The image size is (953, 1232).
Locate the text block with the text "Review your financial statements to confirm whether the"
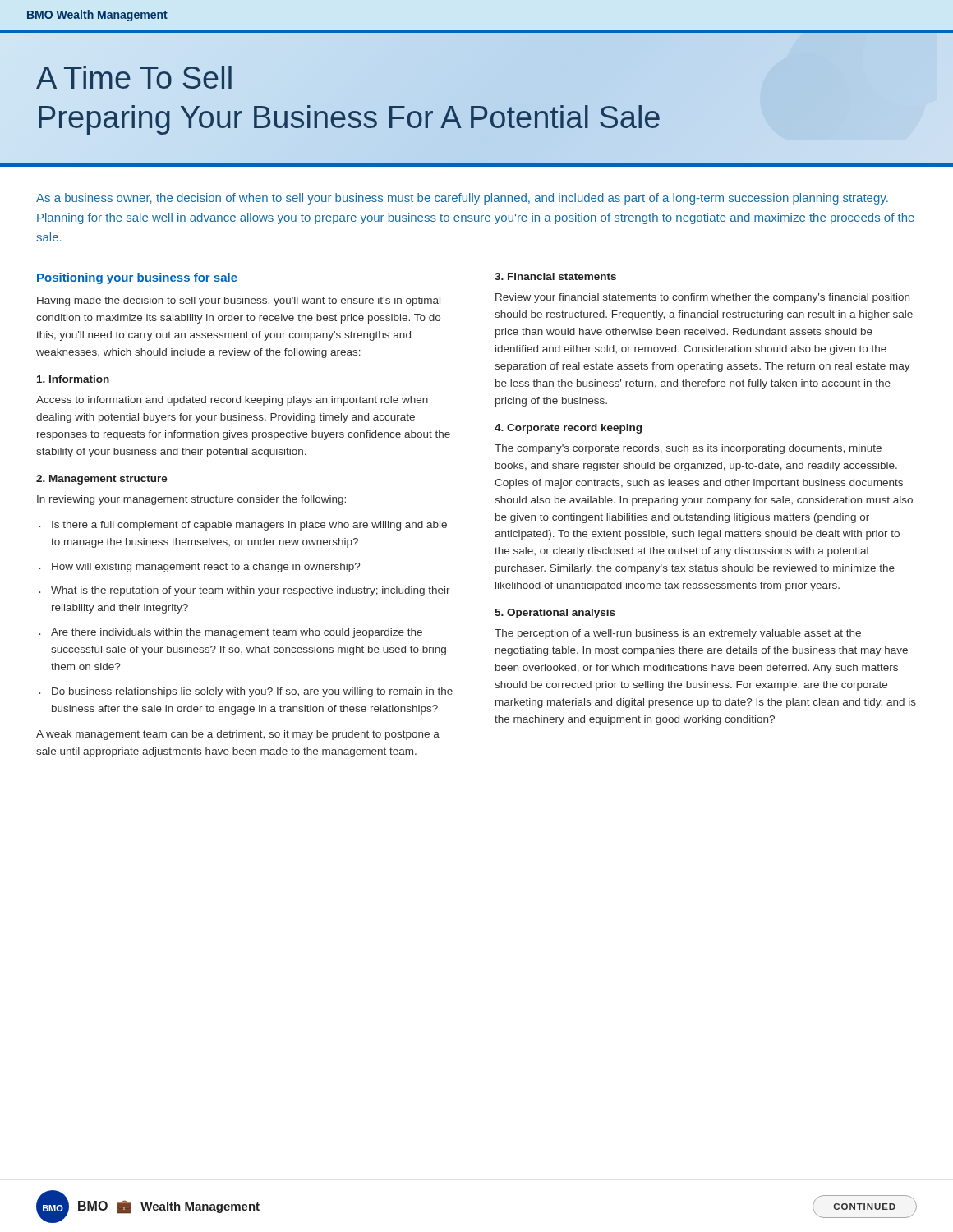point(704,349)
